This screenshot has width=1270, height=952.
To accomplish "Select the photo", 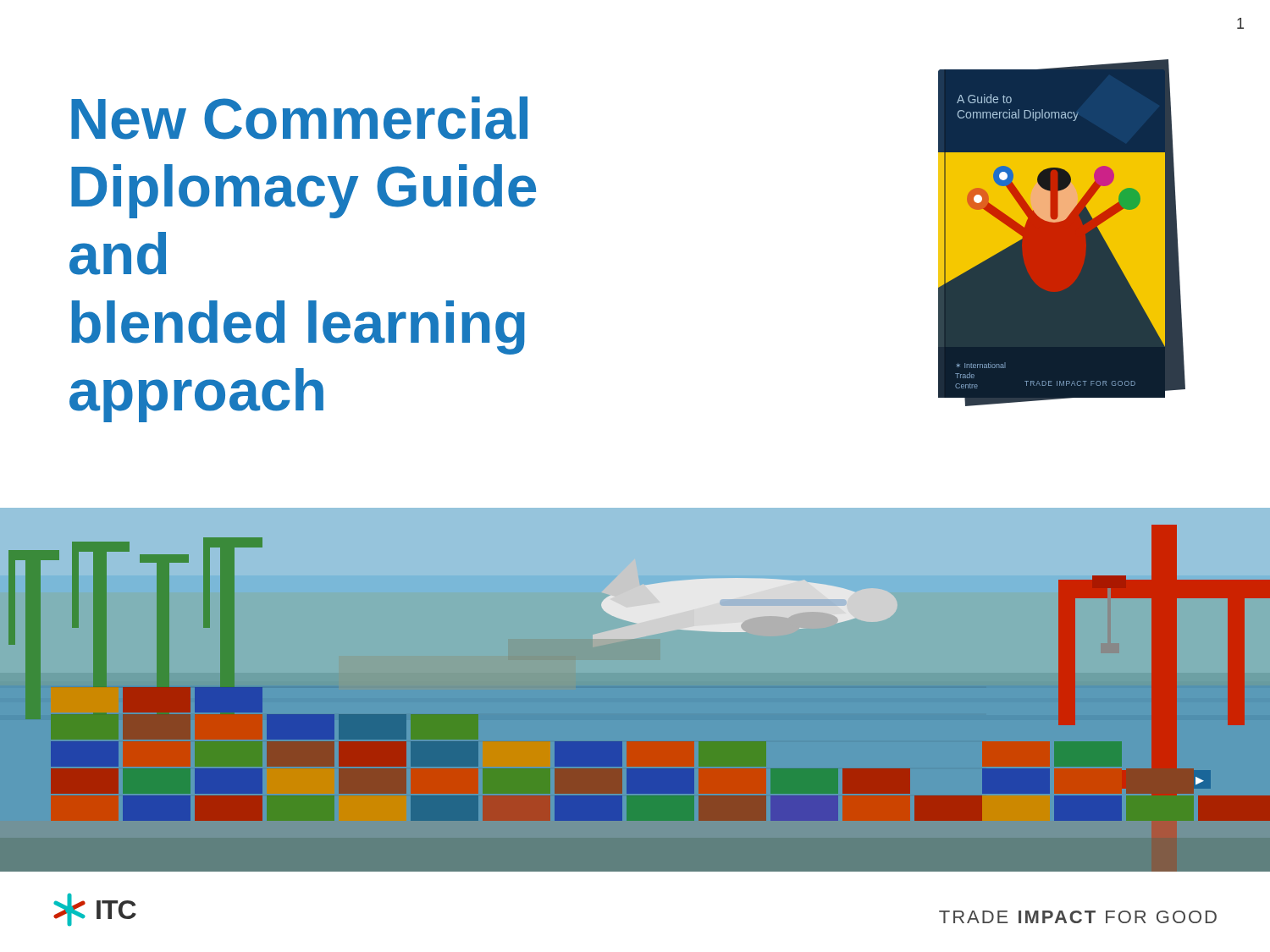I will [635, 690].
